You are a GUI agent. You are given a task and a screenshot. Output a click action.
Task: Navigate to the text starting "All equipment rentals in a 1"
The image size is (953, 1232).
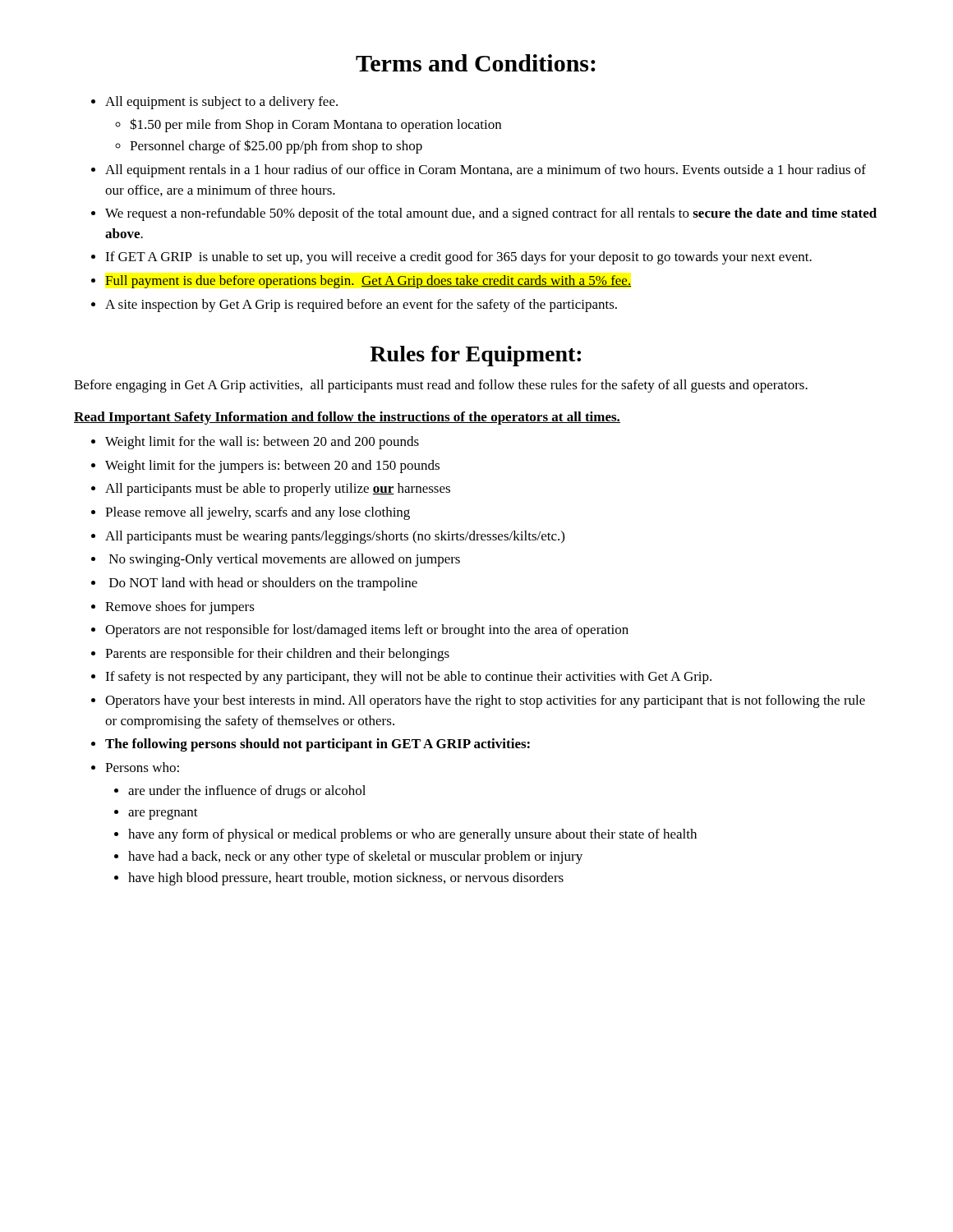481,180
